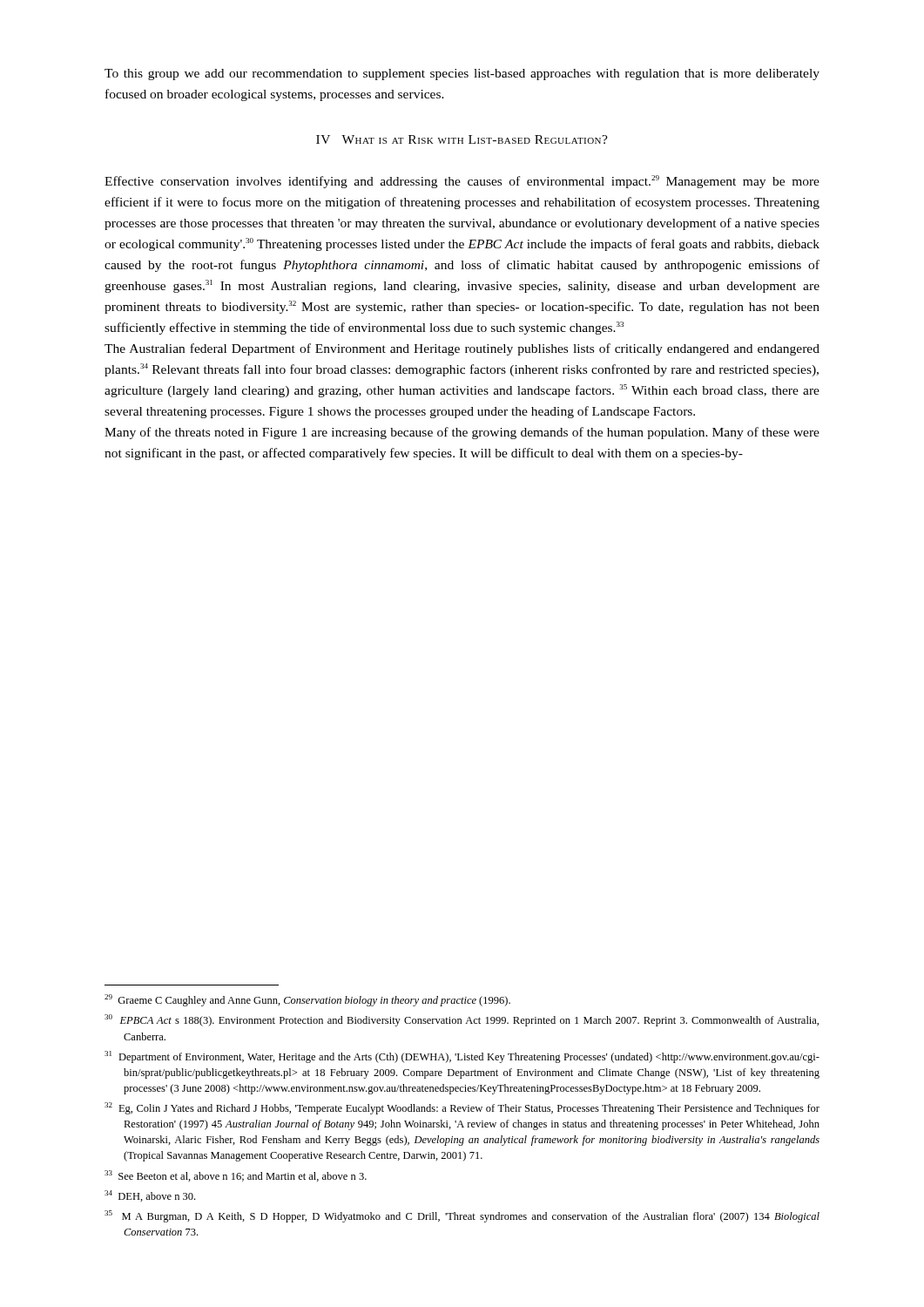
Task: Find the block on this page that starts "31 Department of Environment,"
Action: (462, 1072)
